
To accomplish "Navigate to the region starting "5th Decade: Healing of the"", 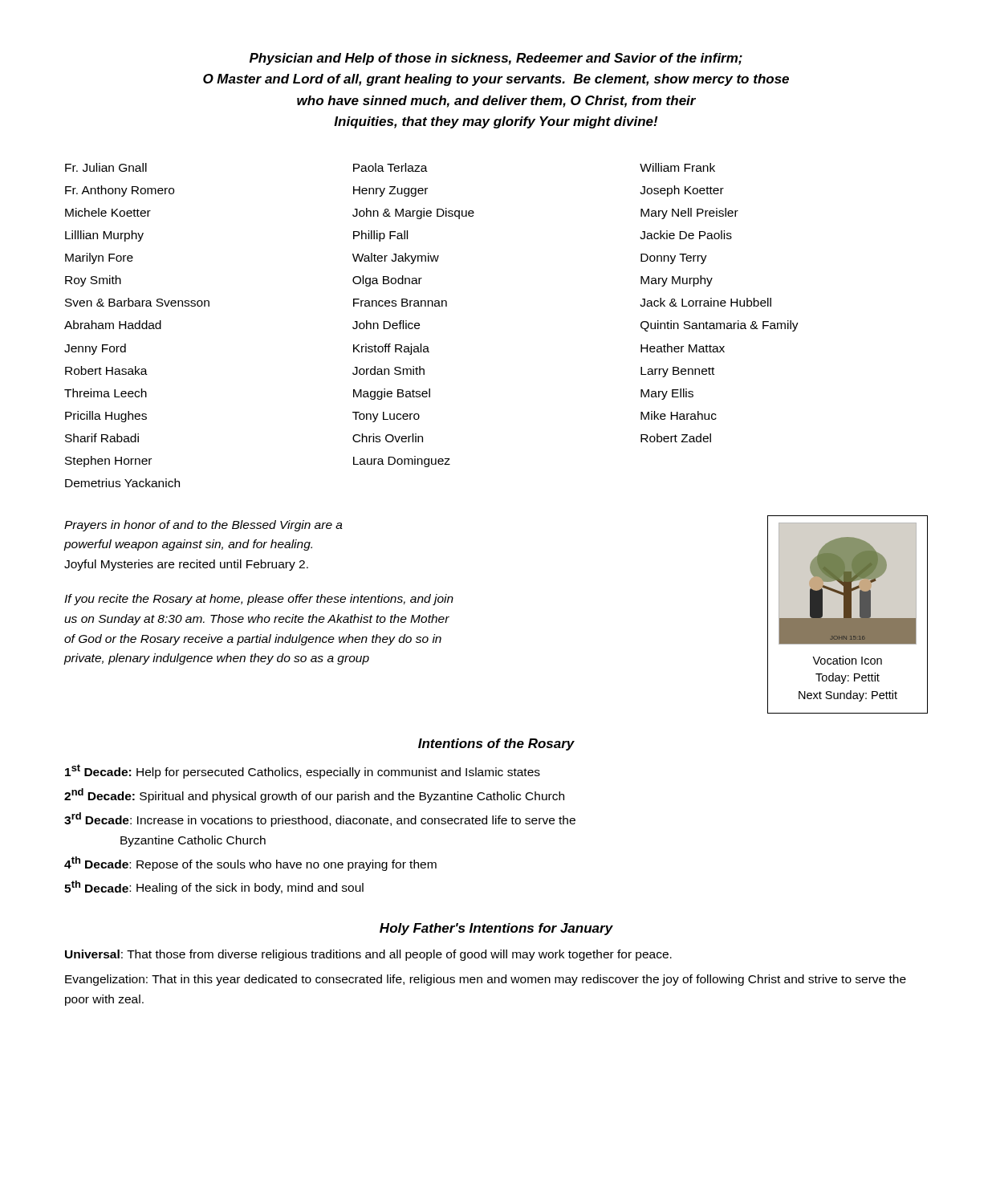I will 214,886.
